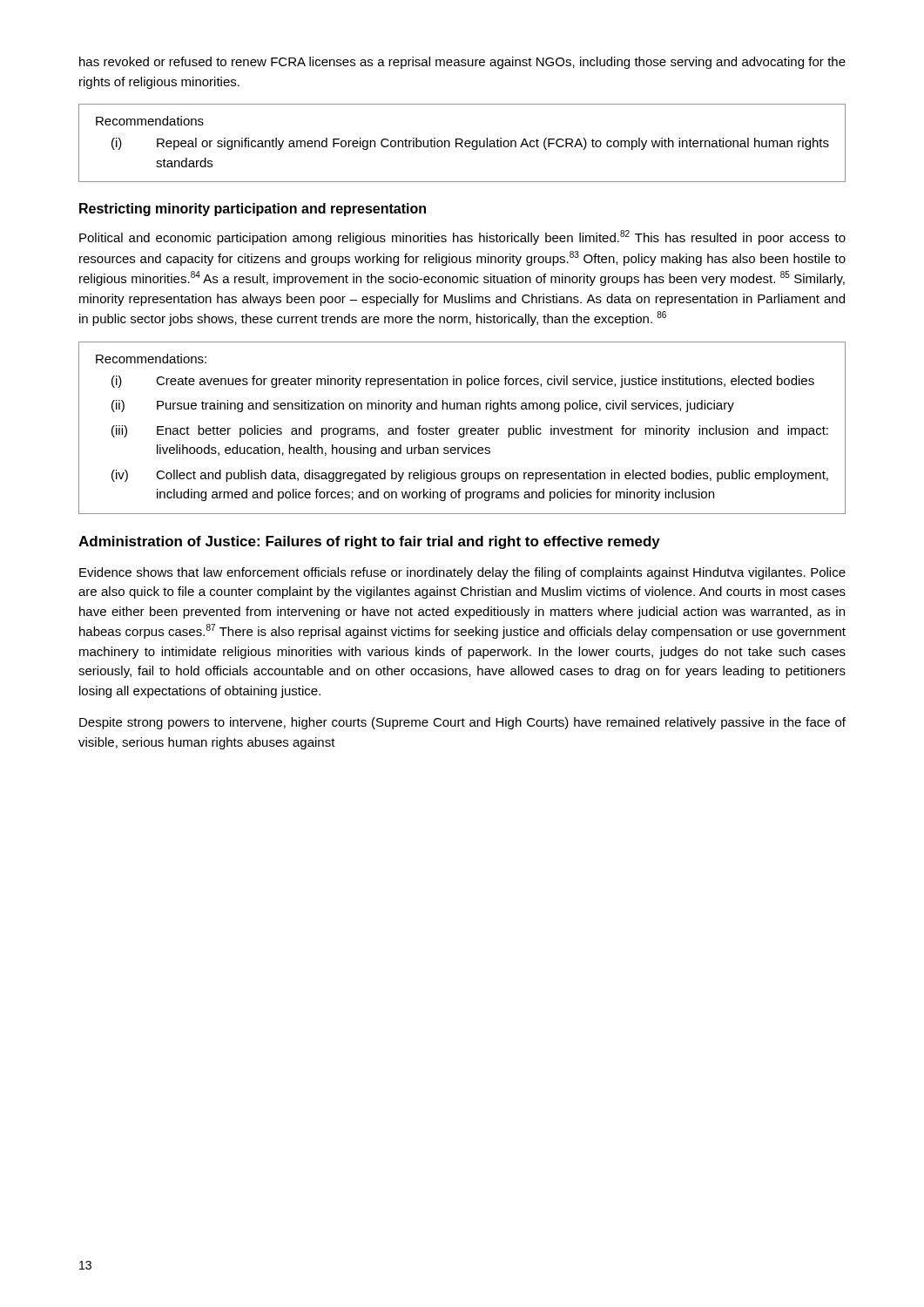The height and width of the screenshot is (1307, 924).
Task: Locate the text block containing "has revoked or refused to"
Action: point(462,71)
